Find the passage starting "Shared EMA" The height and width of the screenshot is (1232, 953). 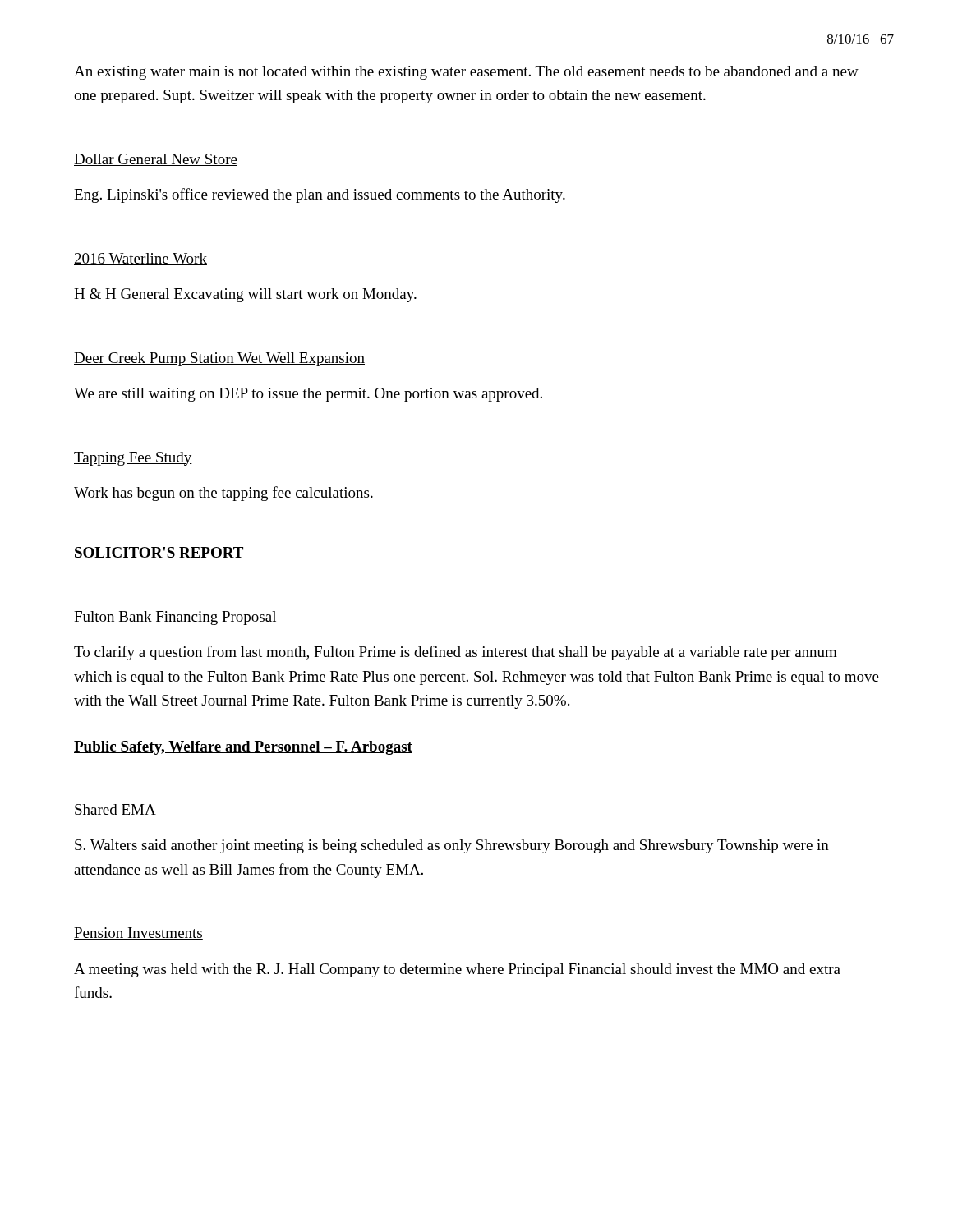pos(115,809)
